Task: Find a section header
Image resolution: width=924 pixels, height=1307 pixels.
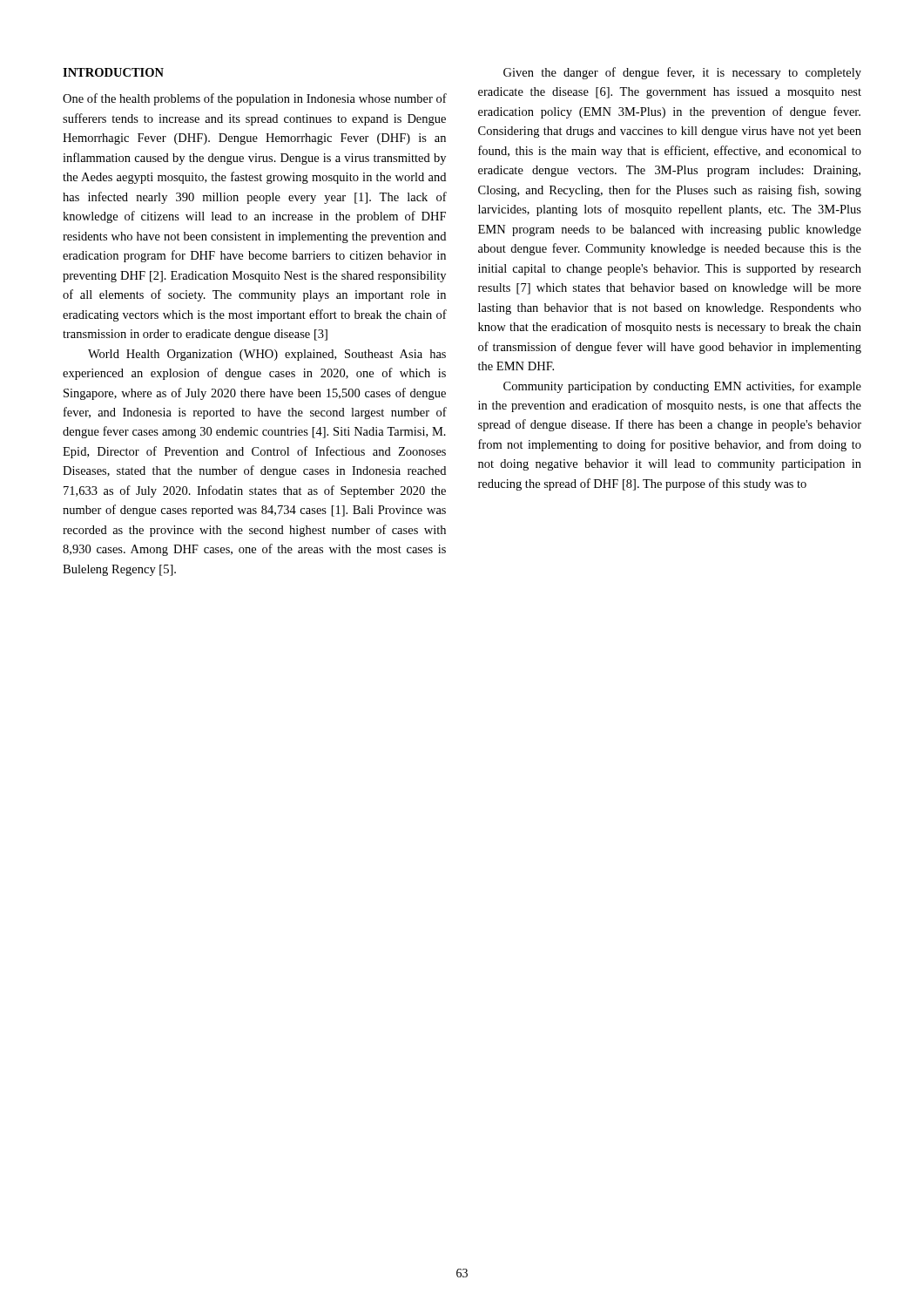Action: point(113,72)
